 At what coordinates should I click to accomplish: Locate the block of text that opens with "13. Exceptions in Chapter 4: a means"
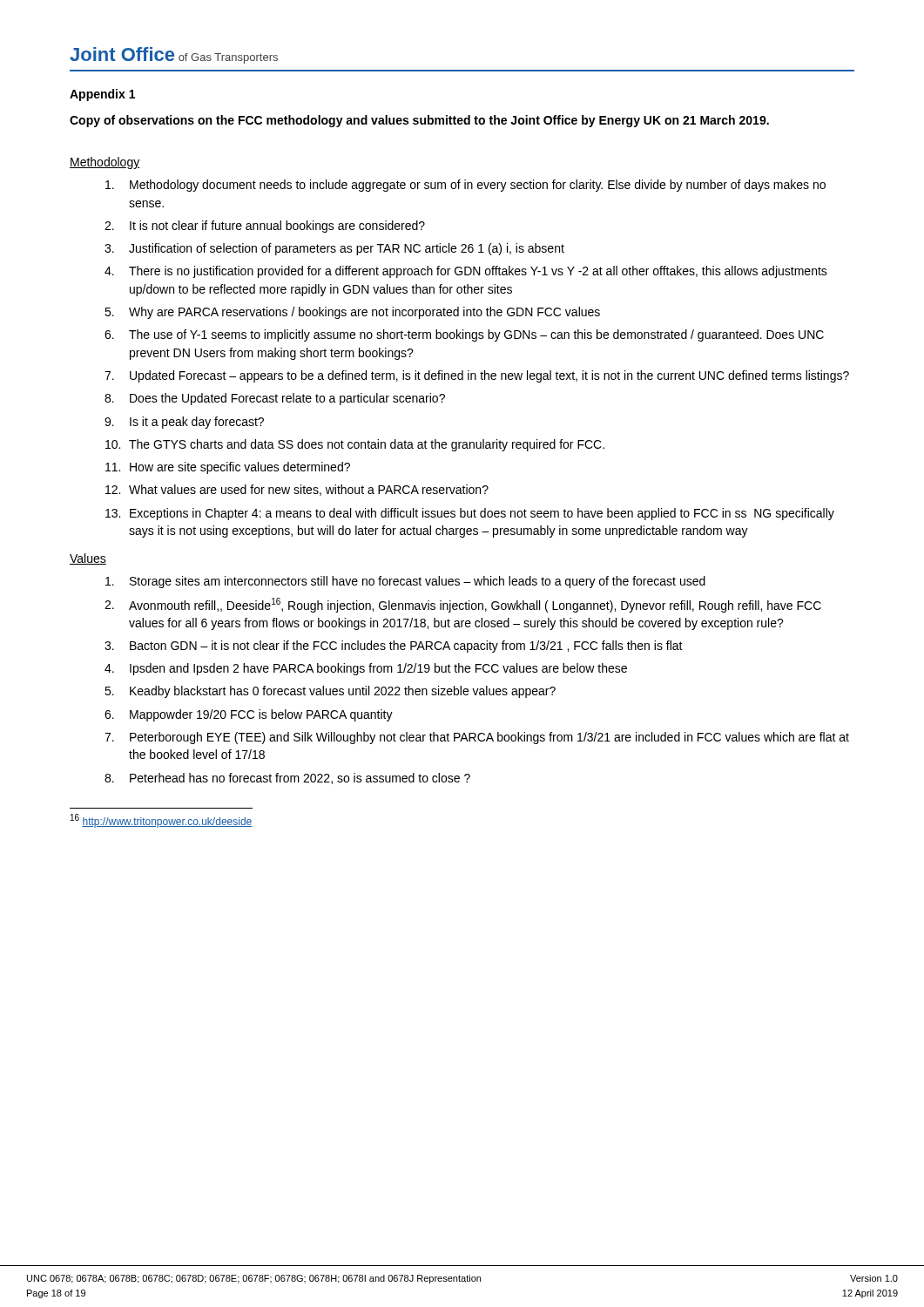479,522
